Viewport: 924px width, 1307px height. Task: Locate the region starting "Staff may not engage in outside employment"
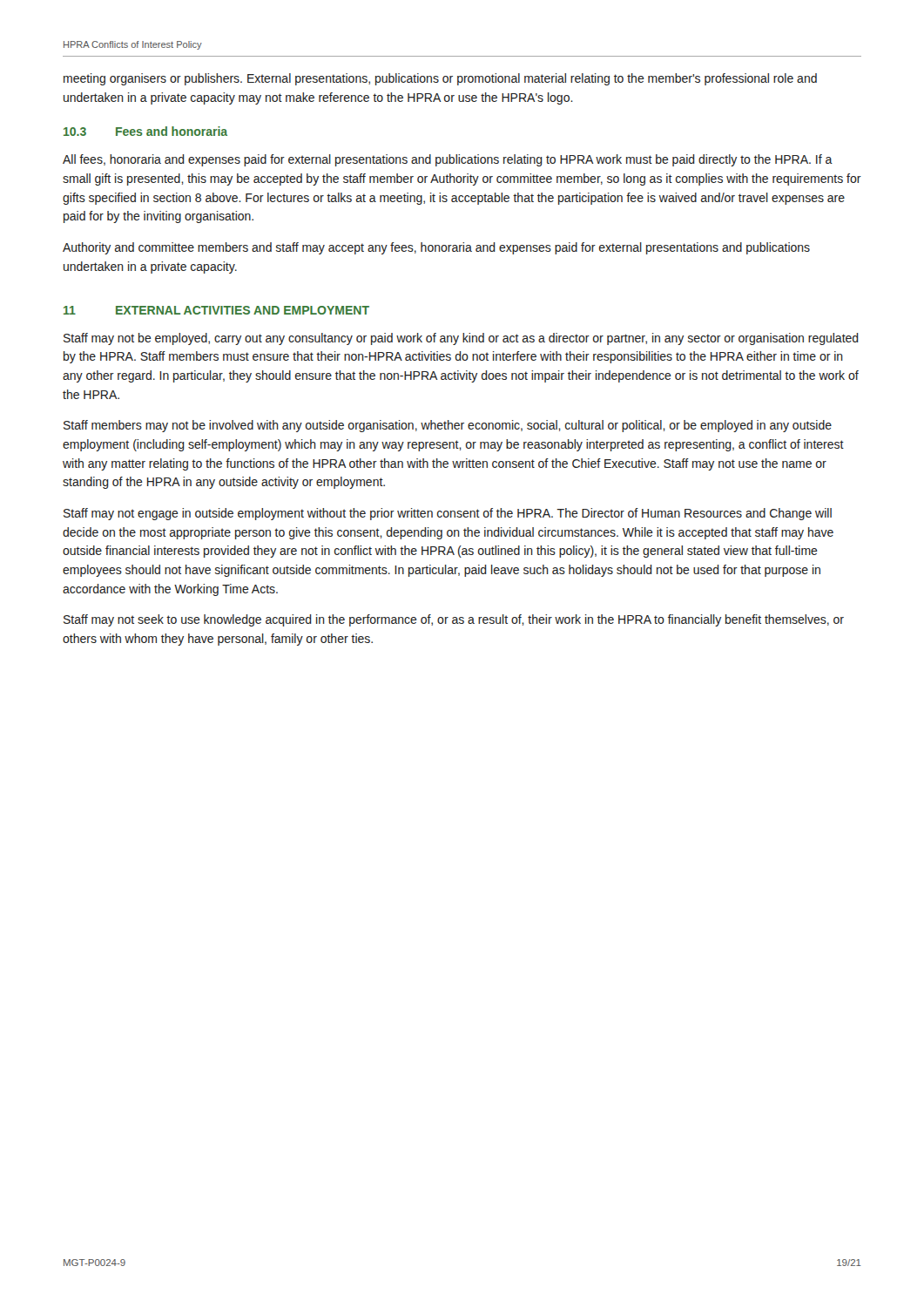click(x=448, y=551)
